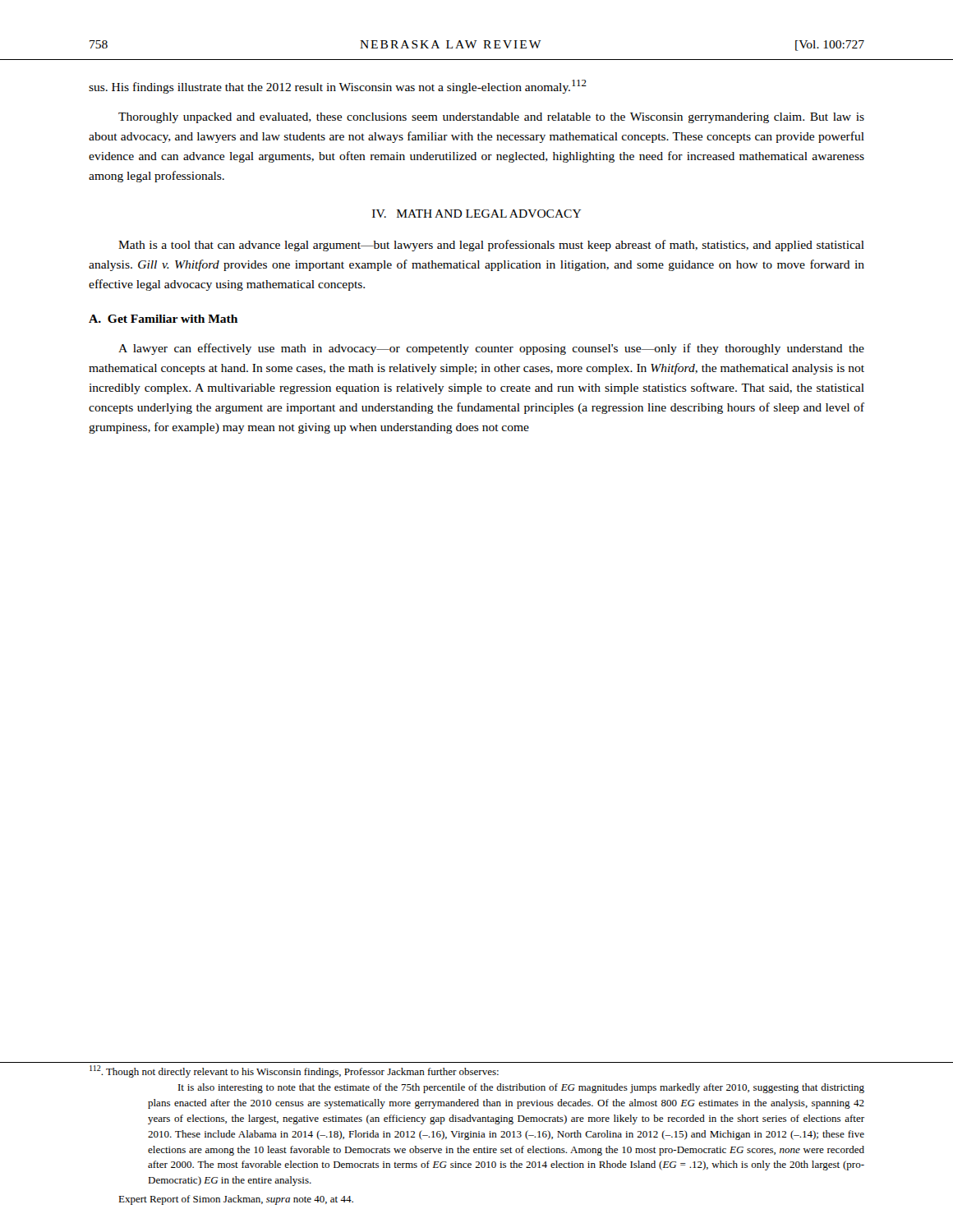Locate the text block starting "A lawyer can effectively"
The image size is (953, 1232).
tap(476, 388)
